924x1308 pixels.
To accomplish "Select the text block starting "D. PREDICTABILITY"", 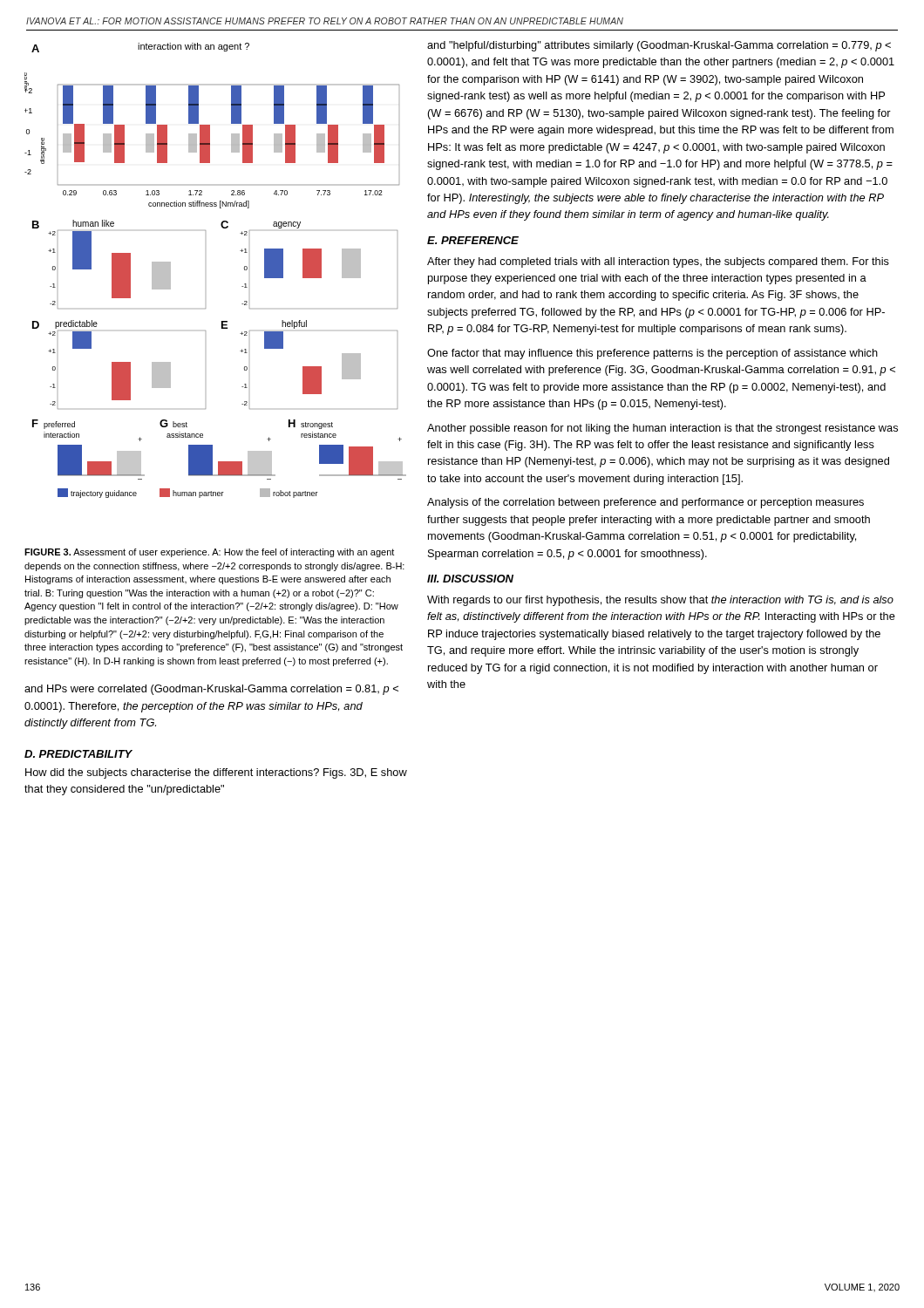I will pyautogui.click(x=78, y=754).
